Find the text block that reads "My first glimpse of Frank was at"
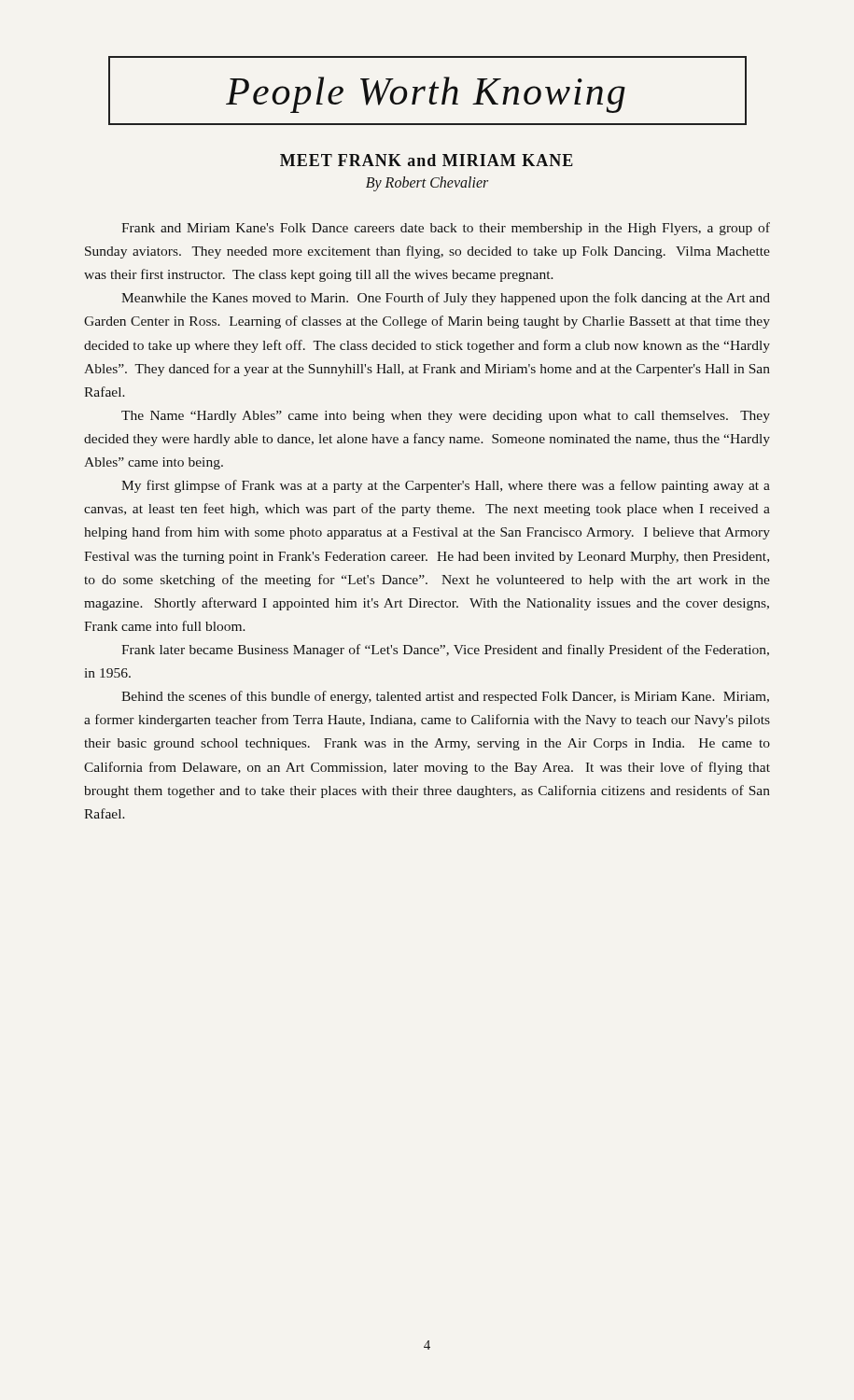Image resolution: width=854 pixels, height=1400 pixels. [x=427, y=555]
